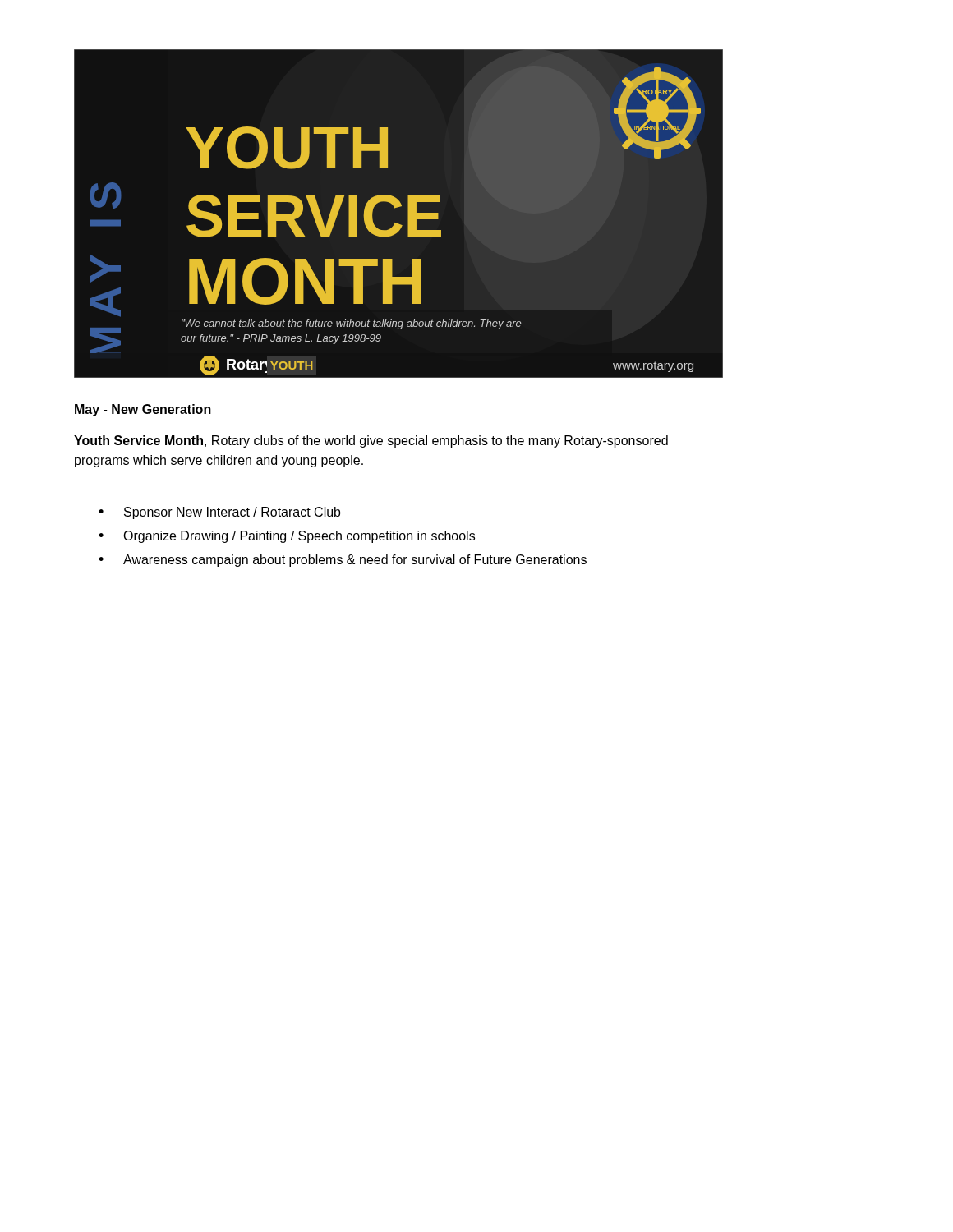
Task: Find the section header
Action: click(143, 409)
